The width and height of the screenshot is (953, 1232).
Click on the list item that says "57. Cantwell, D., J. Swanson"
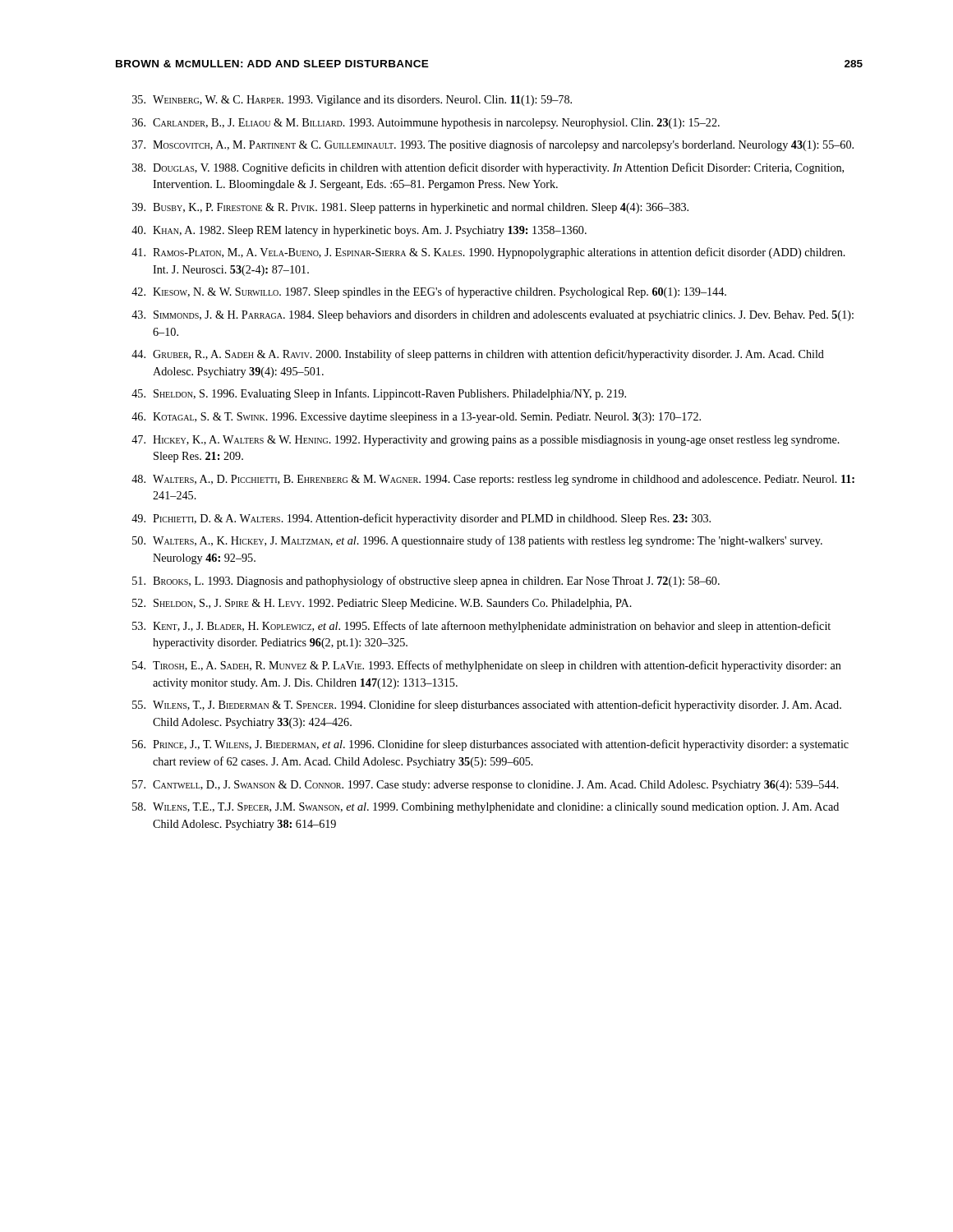[x=489, y=784]
